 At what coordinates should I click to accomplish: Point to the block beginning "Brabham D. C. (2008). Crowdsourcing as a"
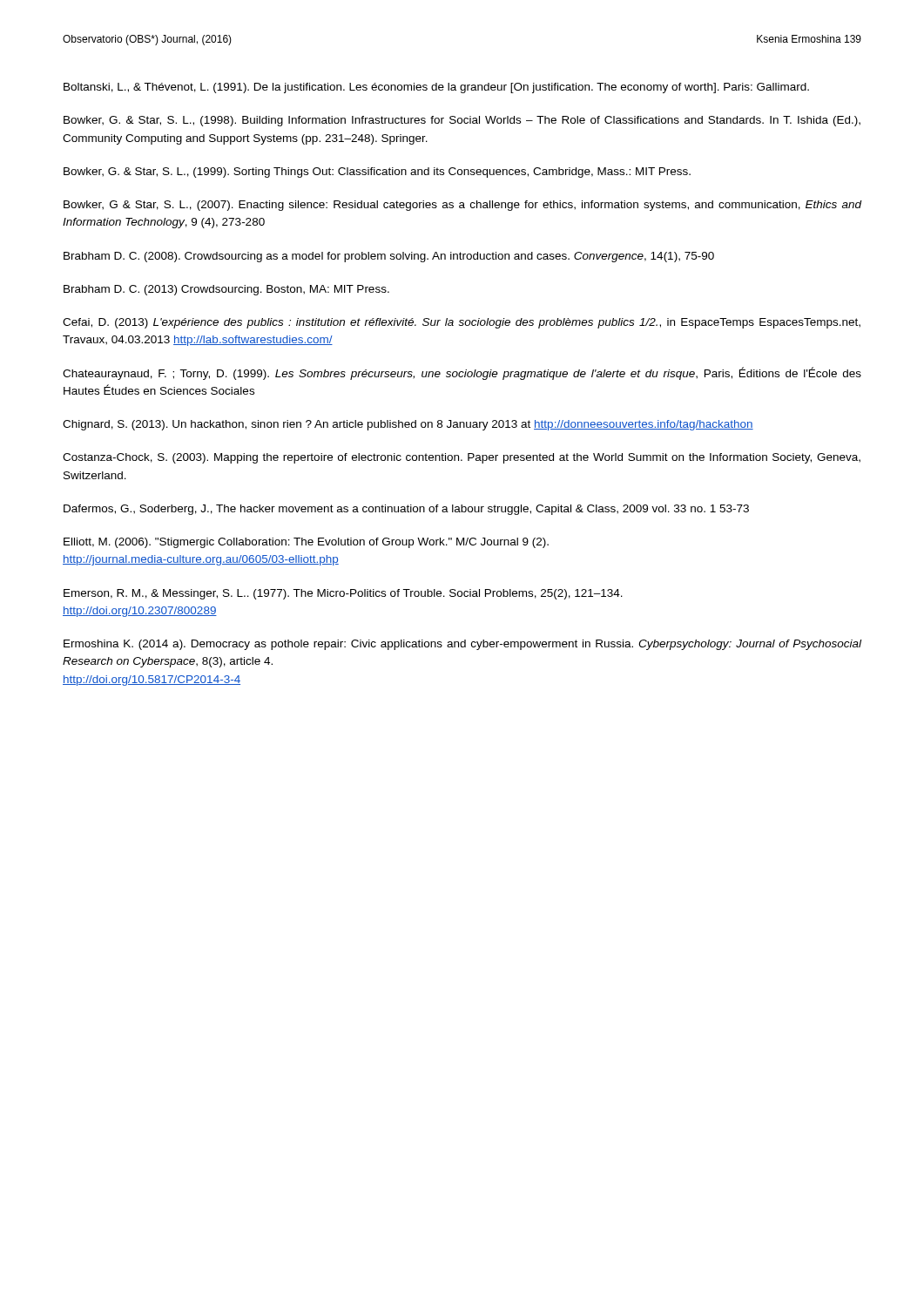coord(388,255)
